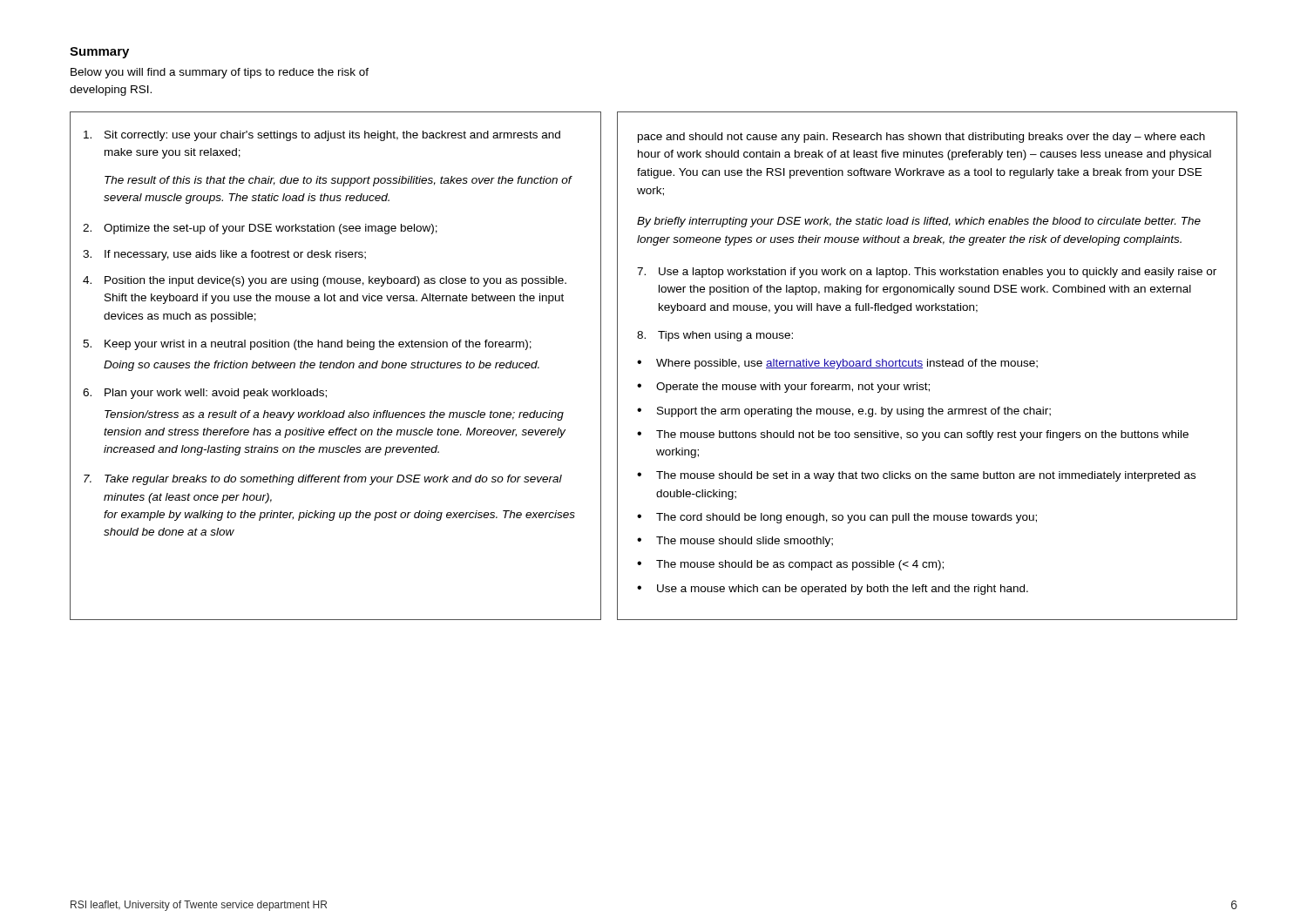
Task: Locate the block of text that opens with "• The mouse should be set"
Action: tap(927, 485)
